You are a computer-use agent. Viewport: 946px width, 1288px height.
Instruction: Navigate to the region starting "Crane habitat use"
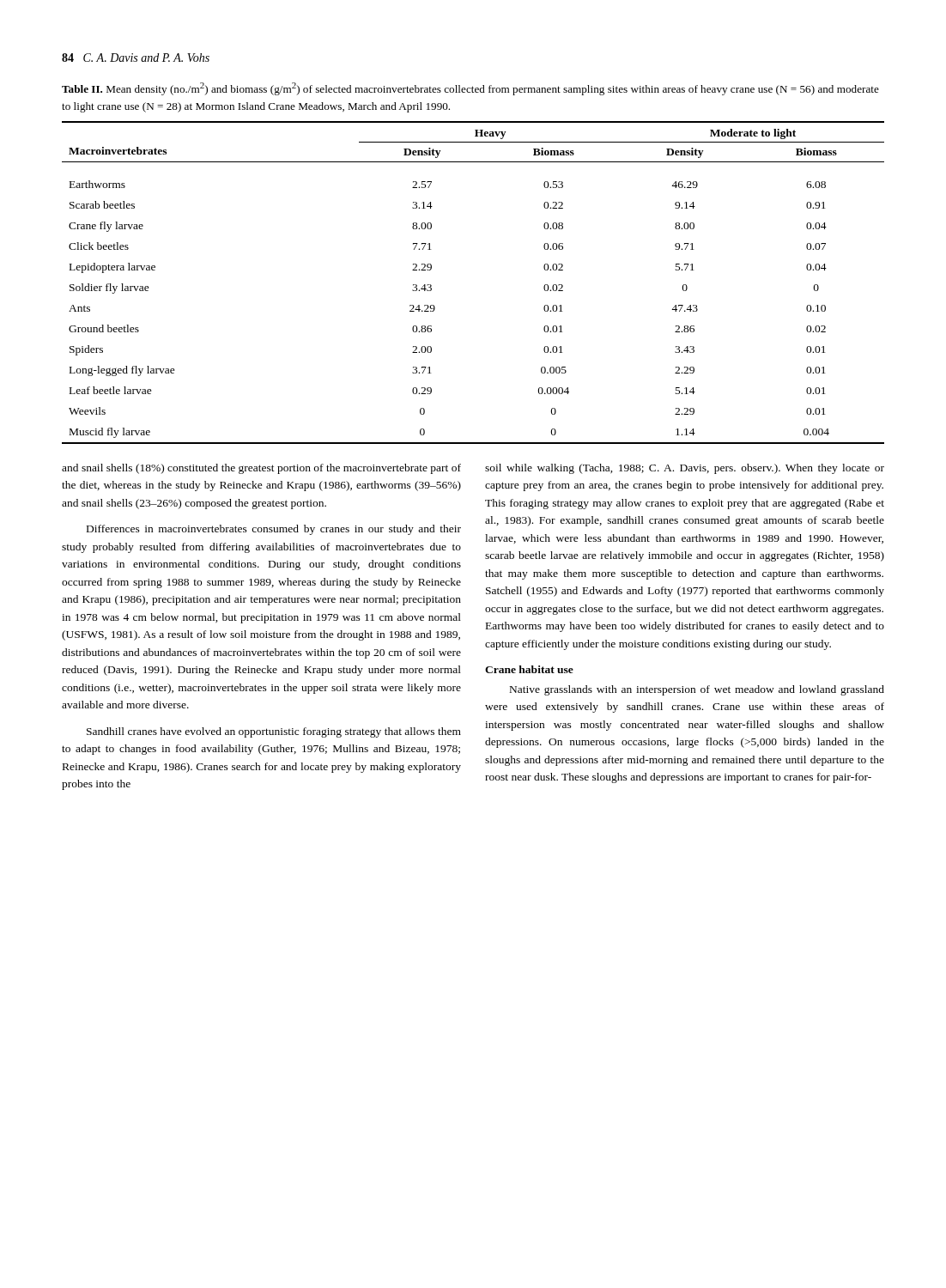(x=529, y=670)
